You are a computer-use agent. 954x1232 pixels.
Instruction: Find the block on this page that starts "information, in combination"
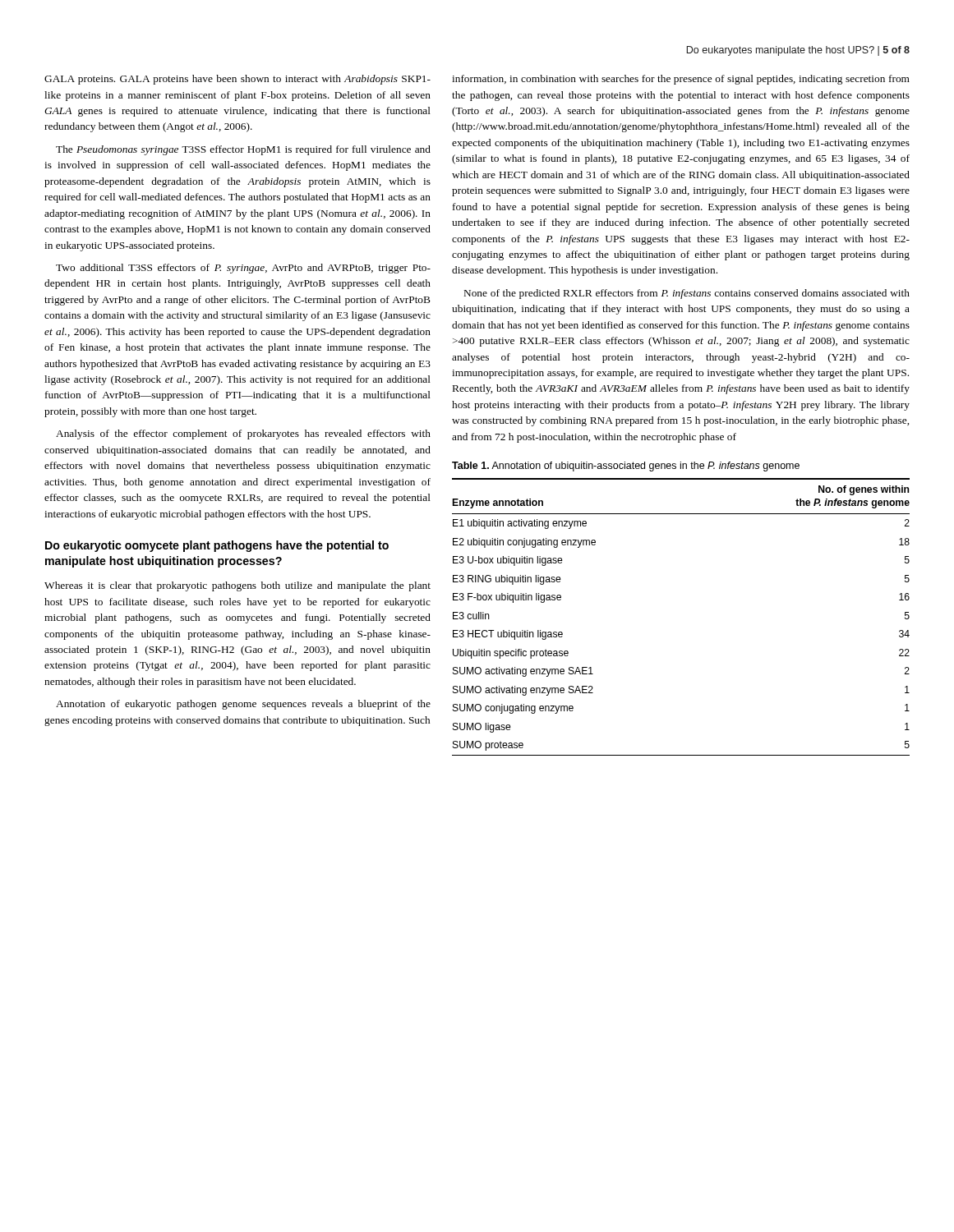pyautogui.click(x=681, y=175)
